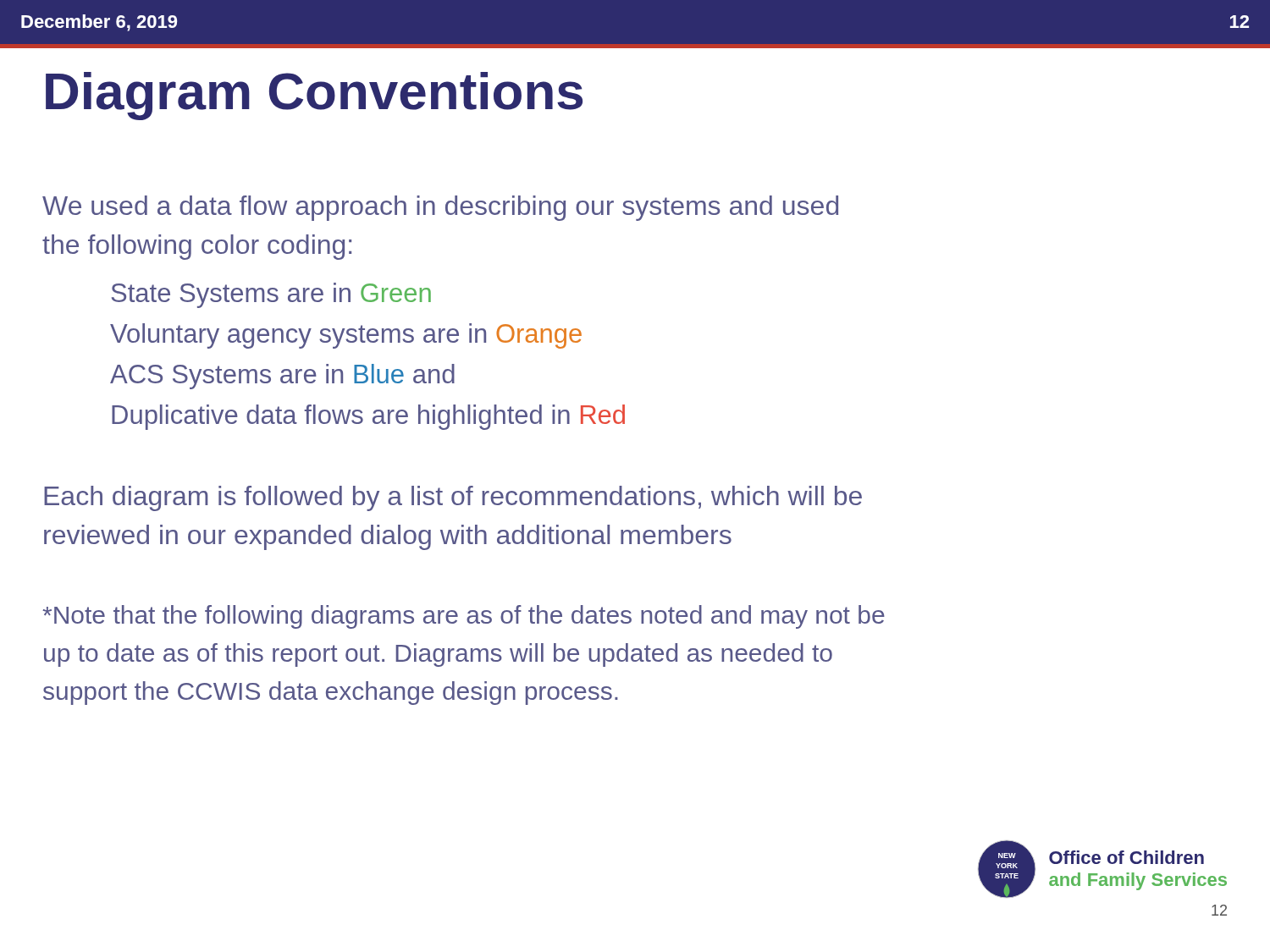Locate the title
The height and width of the screenshot is (952, 1270).
[466, 91]
